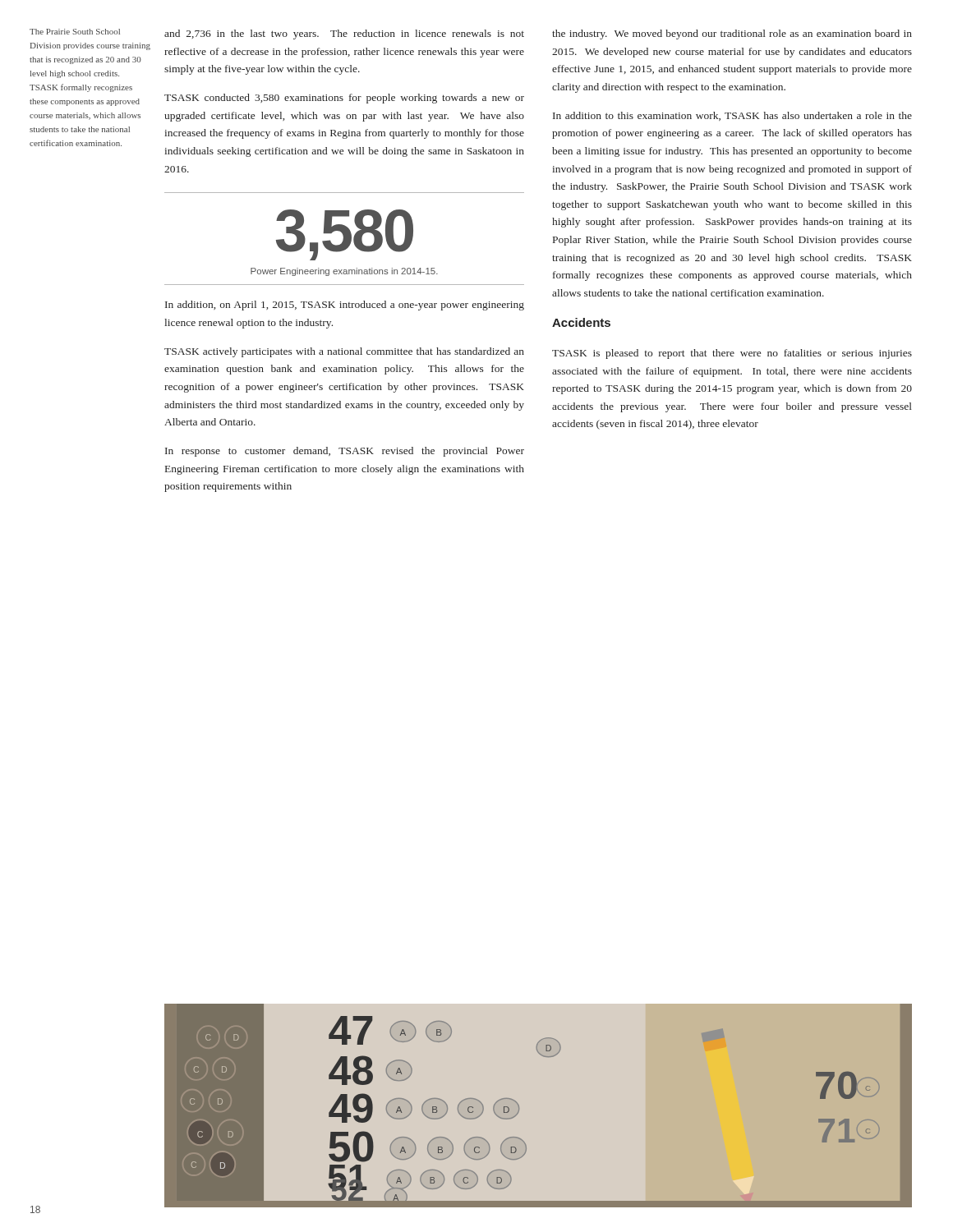
Task: Locate the text block that says "The Prairie South School Division provides course training"
Action: click(90, 87)
